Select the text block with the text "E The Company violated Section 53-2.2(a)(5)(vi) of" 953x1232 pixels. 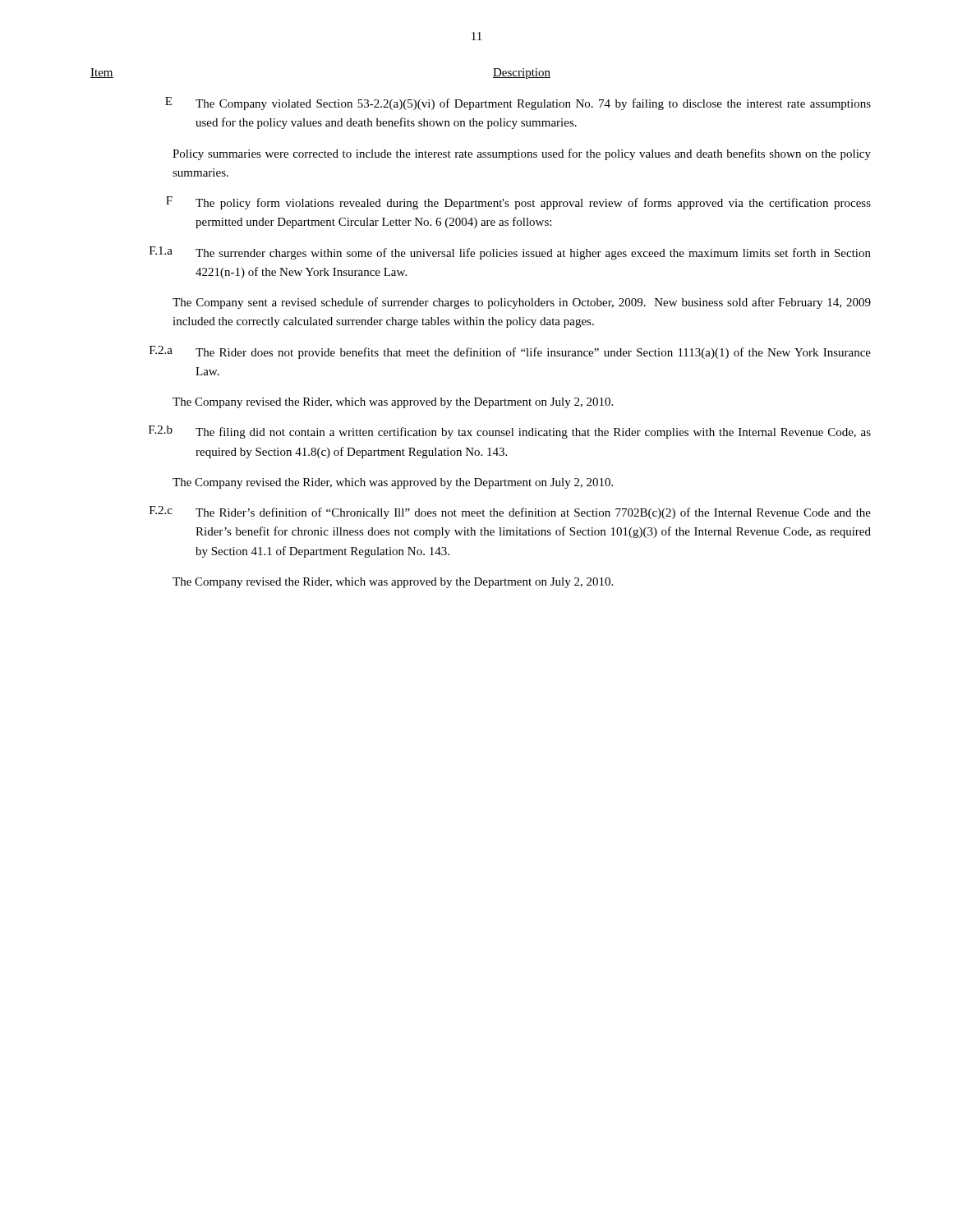[481, 114]
